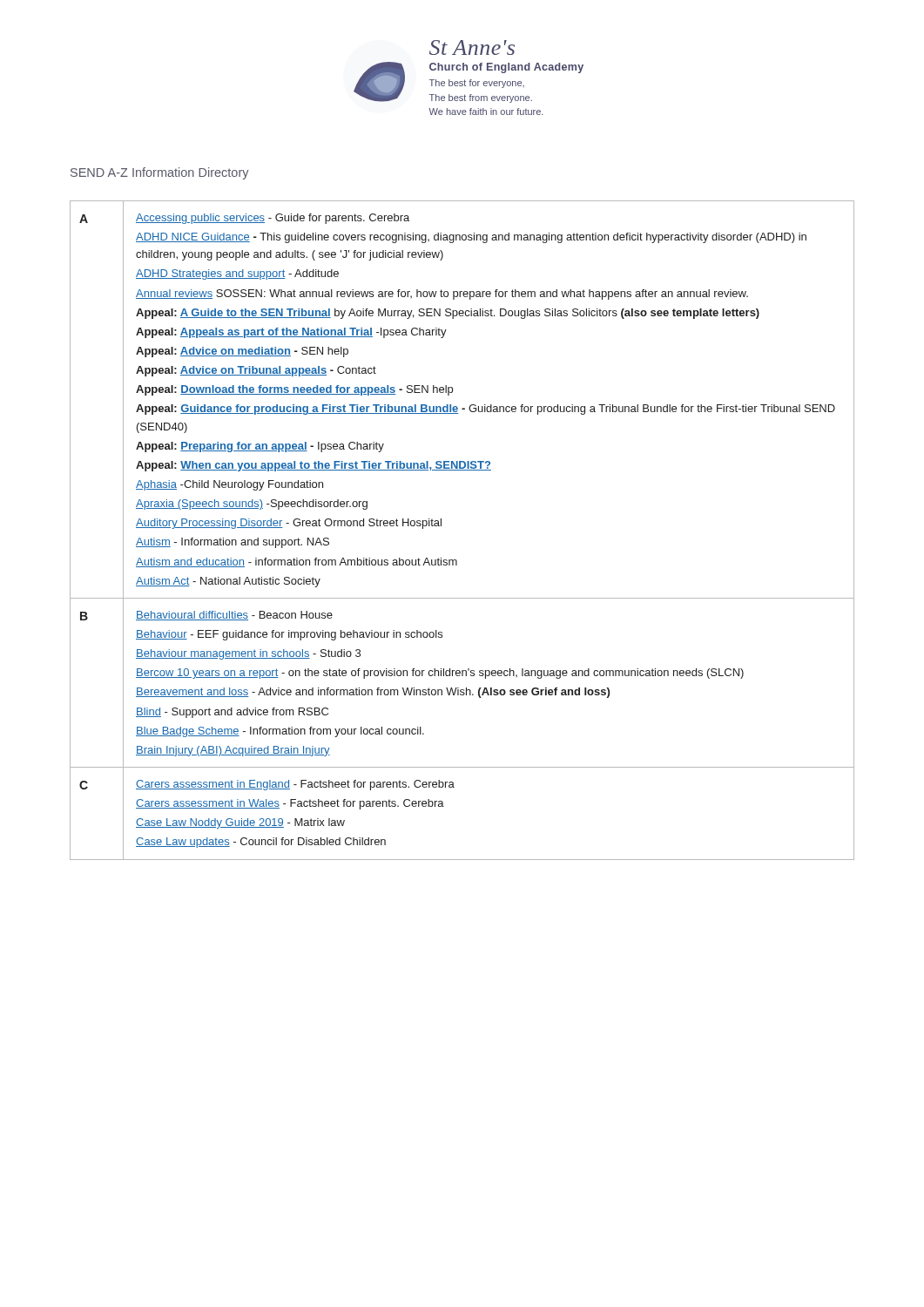Click on the table containing "Accessing public services -"
Viewport: 924px width, 1307px height.
click(462, 530)
